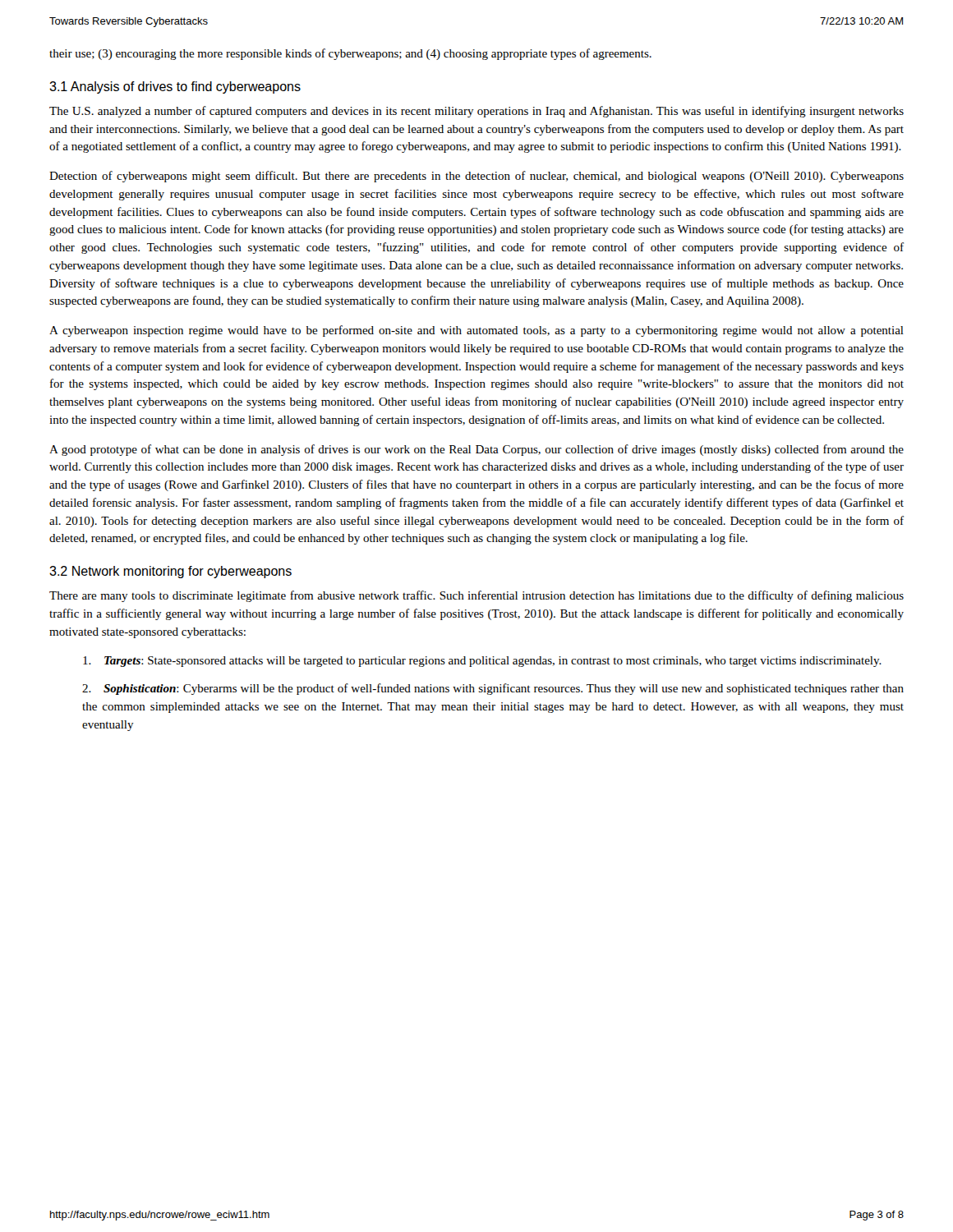Point to the passage starting "There are many tools"
This screenshot has height=1232, width=953.
(x=476, y=613)
